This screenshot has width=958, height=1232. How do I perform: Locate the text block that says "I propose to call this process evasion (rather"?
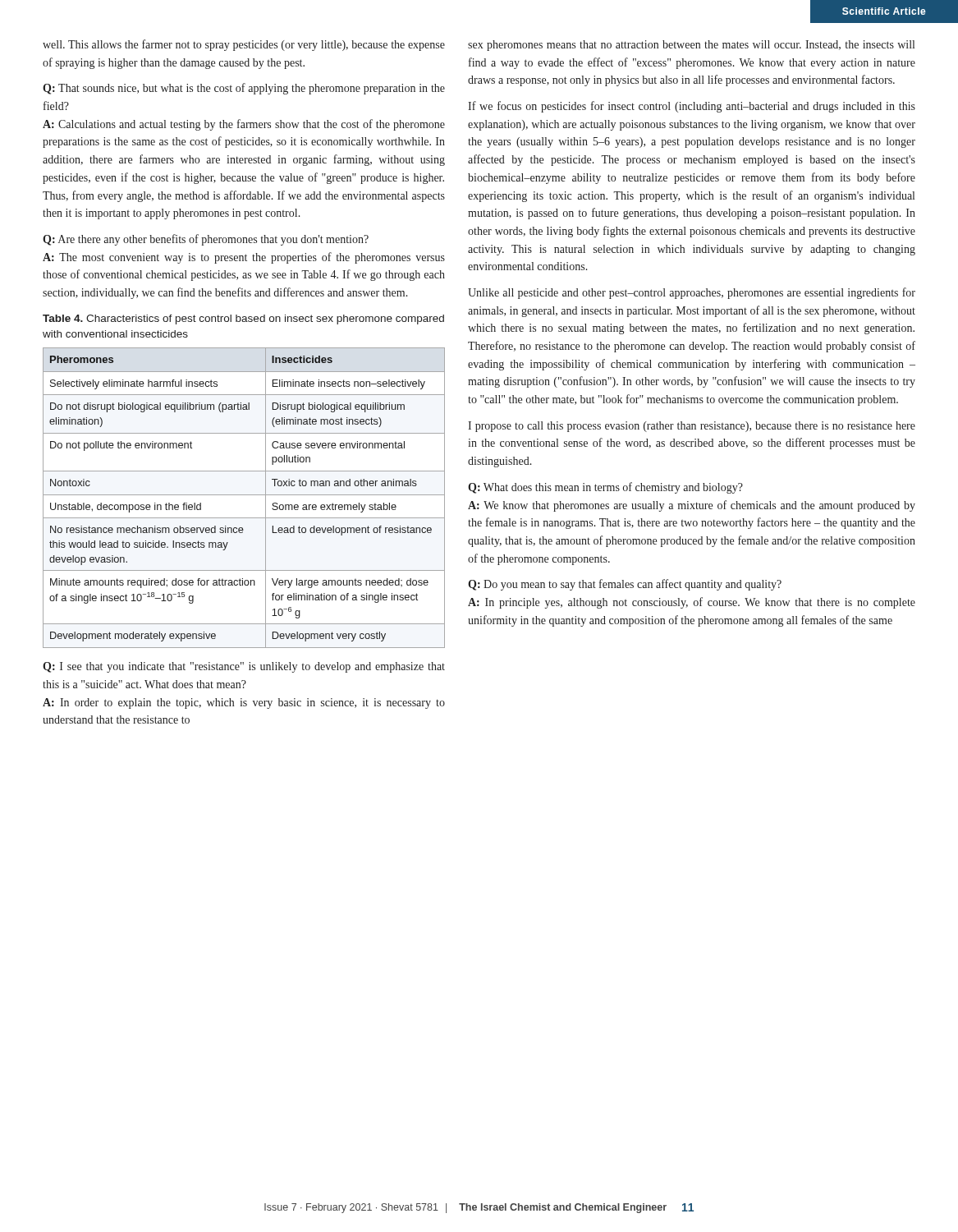pos(692,444)
